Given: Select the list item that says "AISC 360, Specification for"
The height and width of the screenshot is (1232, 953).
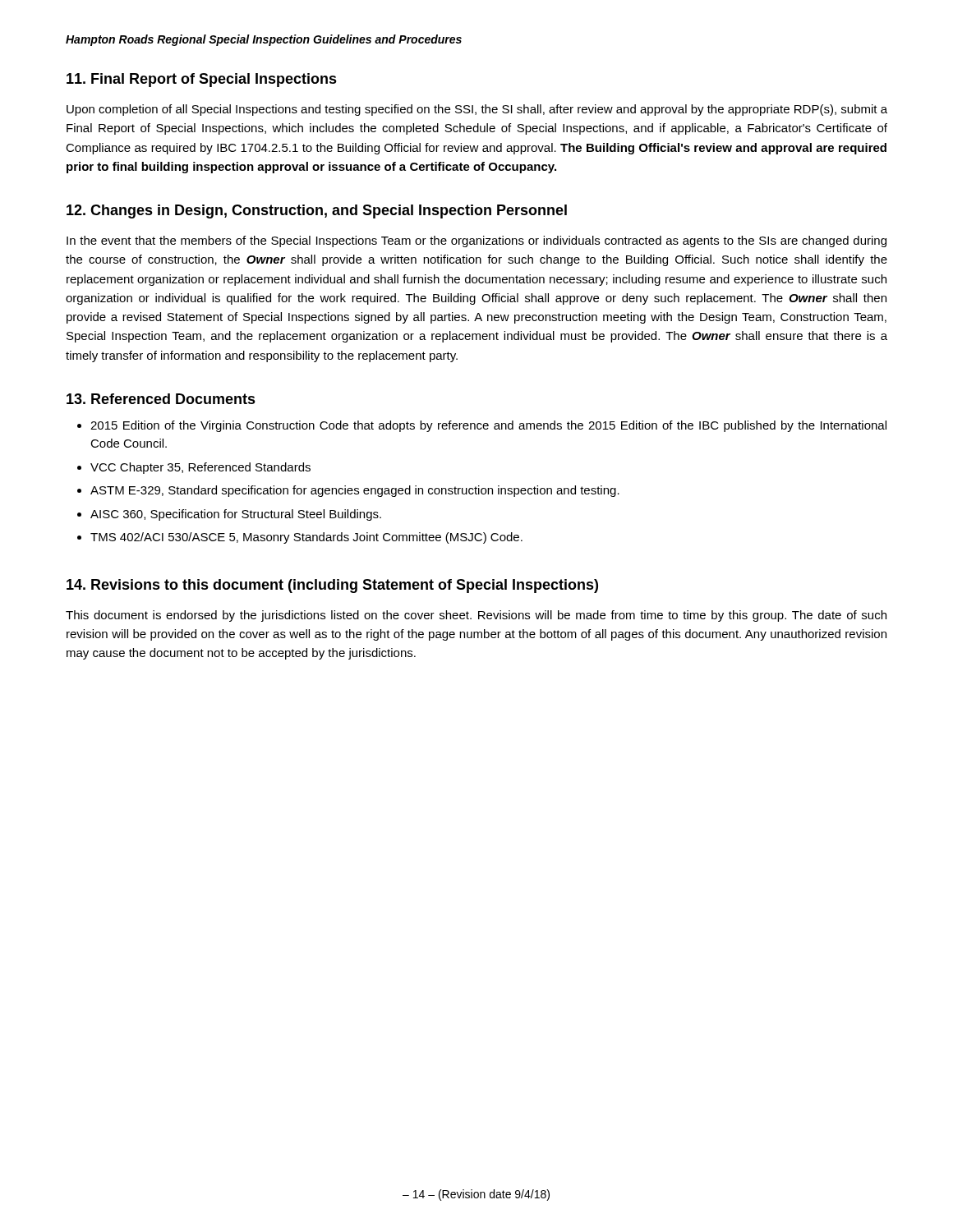Looking at the screenshot, I should point(236,514).
